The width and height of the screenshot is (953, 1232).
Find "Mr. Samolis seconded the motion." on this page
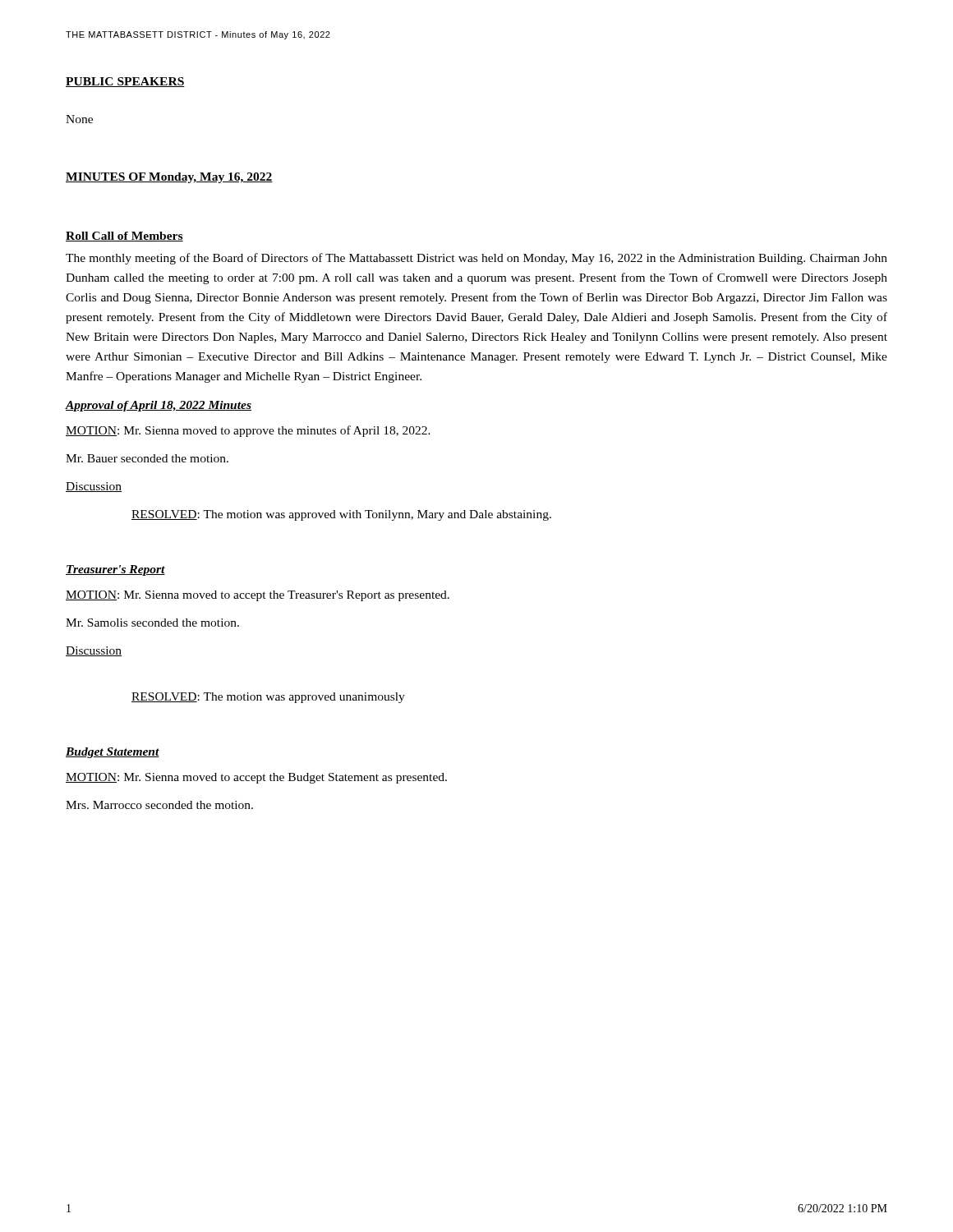(x=153, y=622)
